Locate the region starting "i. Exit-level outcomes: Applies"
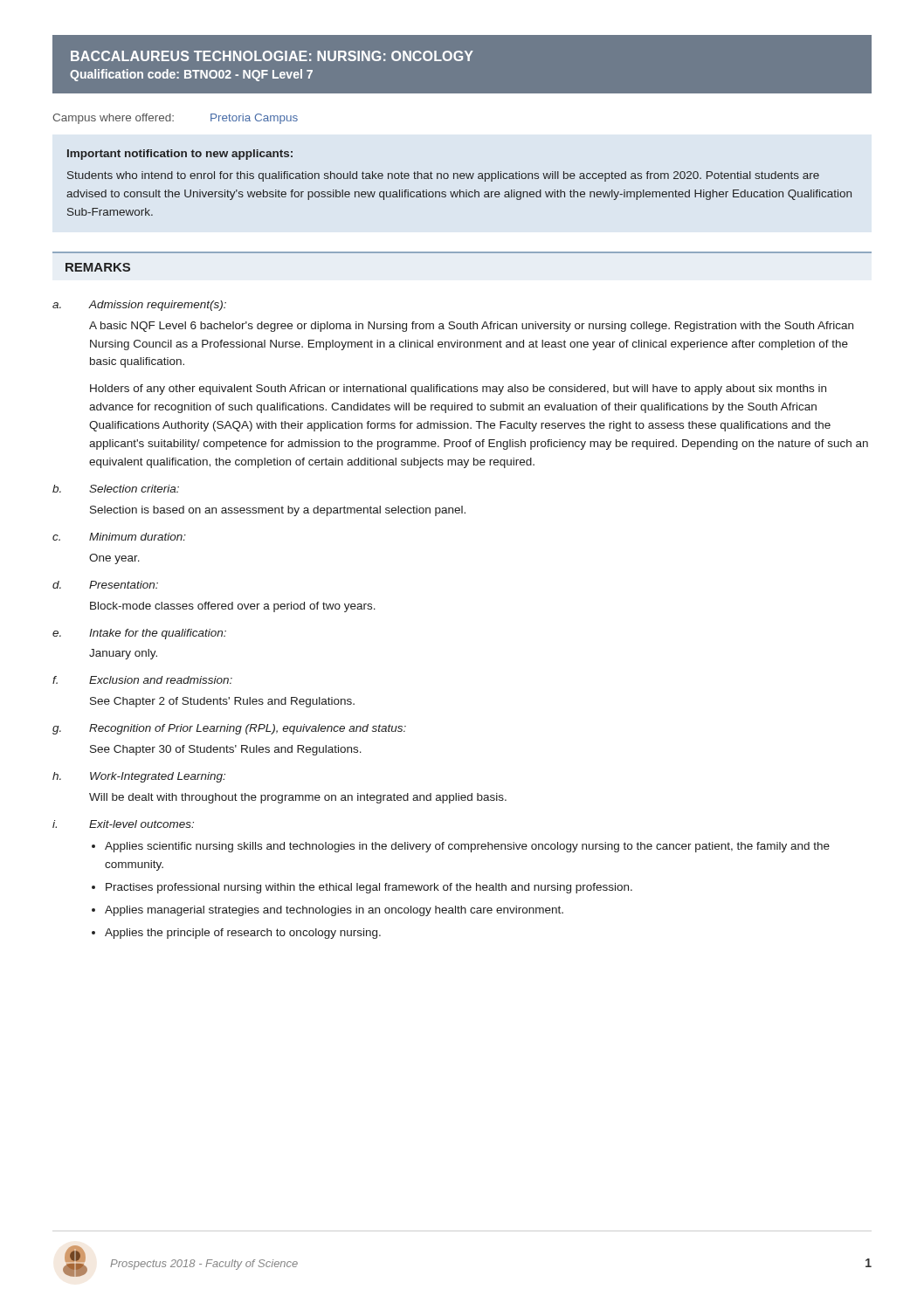This screenshot has height=1310, width=924. click(x=462, y=881)
